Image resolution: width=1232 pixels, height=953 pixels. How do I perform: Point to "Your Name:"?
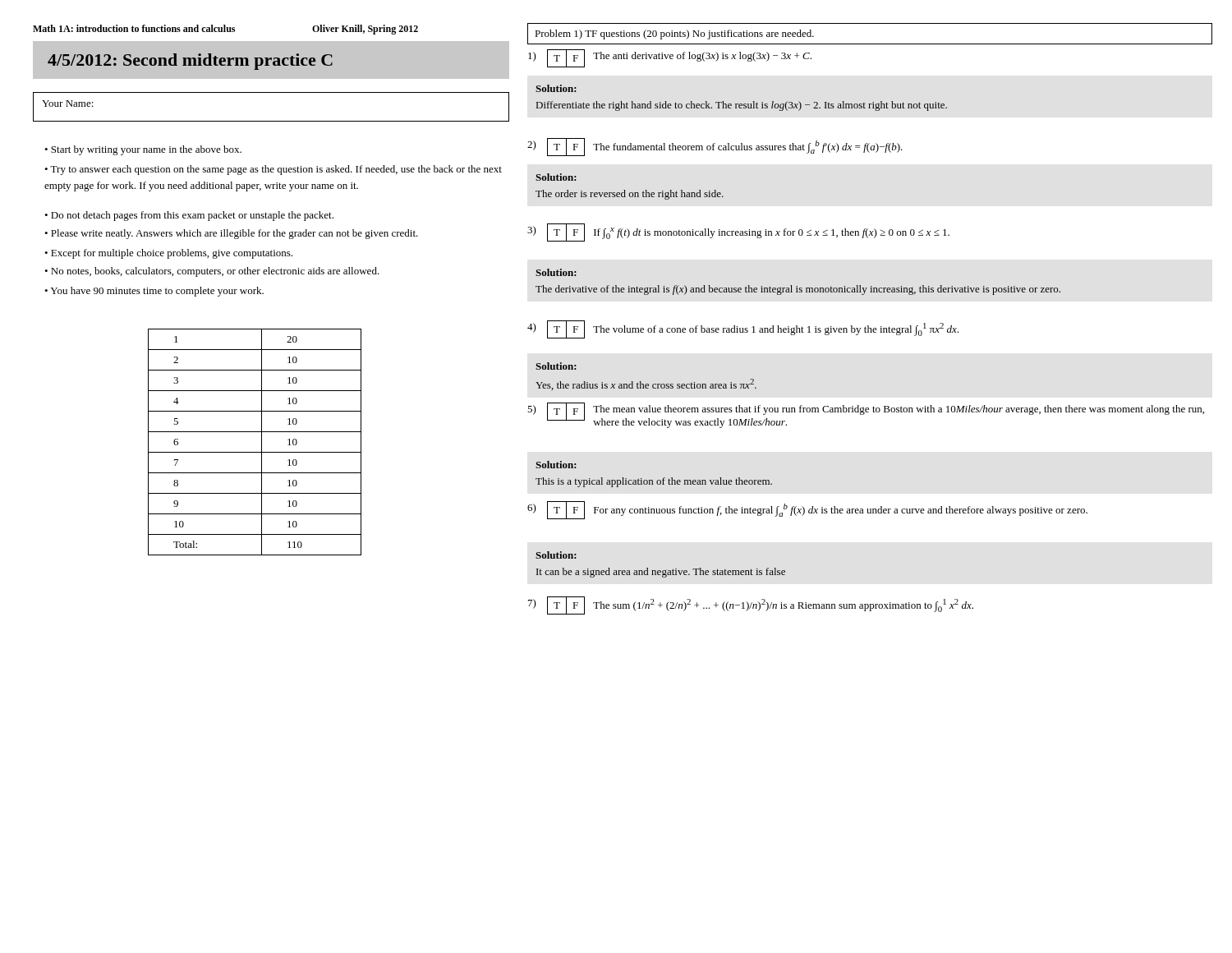click(x=68, y=103)
